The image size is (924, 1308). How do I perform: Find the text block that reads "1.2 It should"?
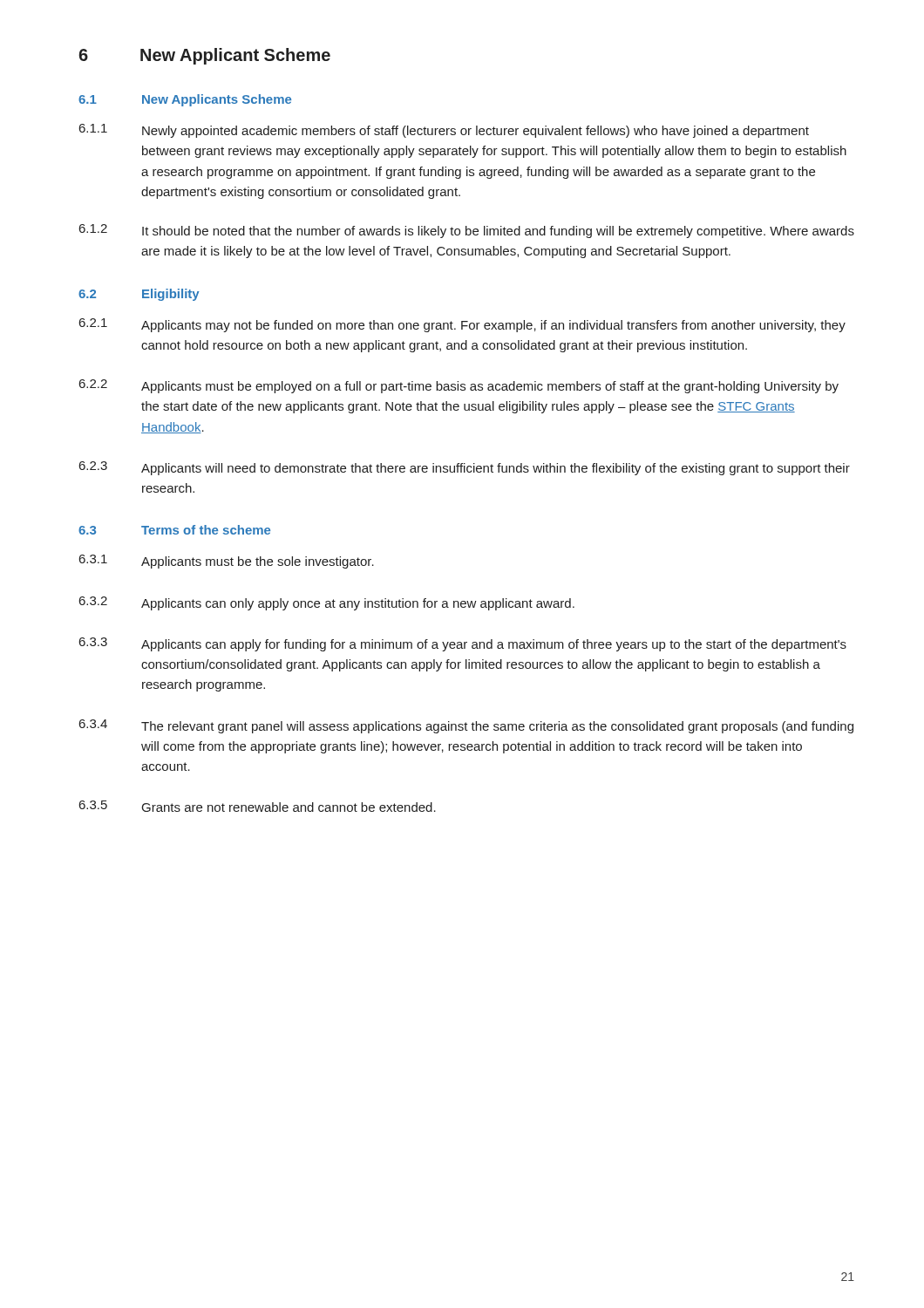pos(466,241)
